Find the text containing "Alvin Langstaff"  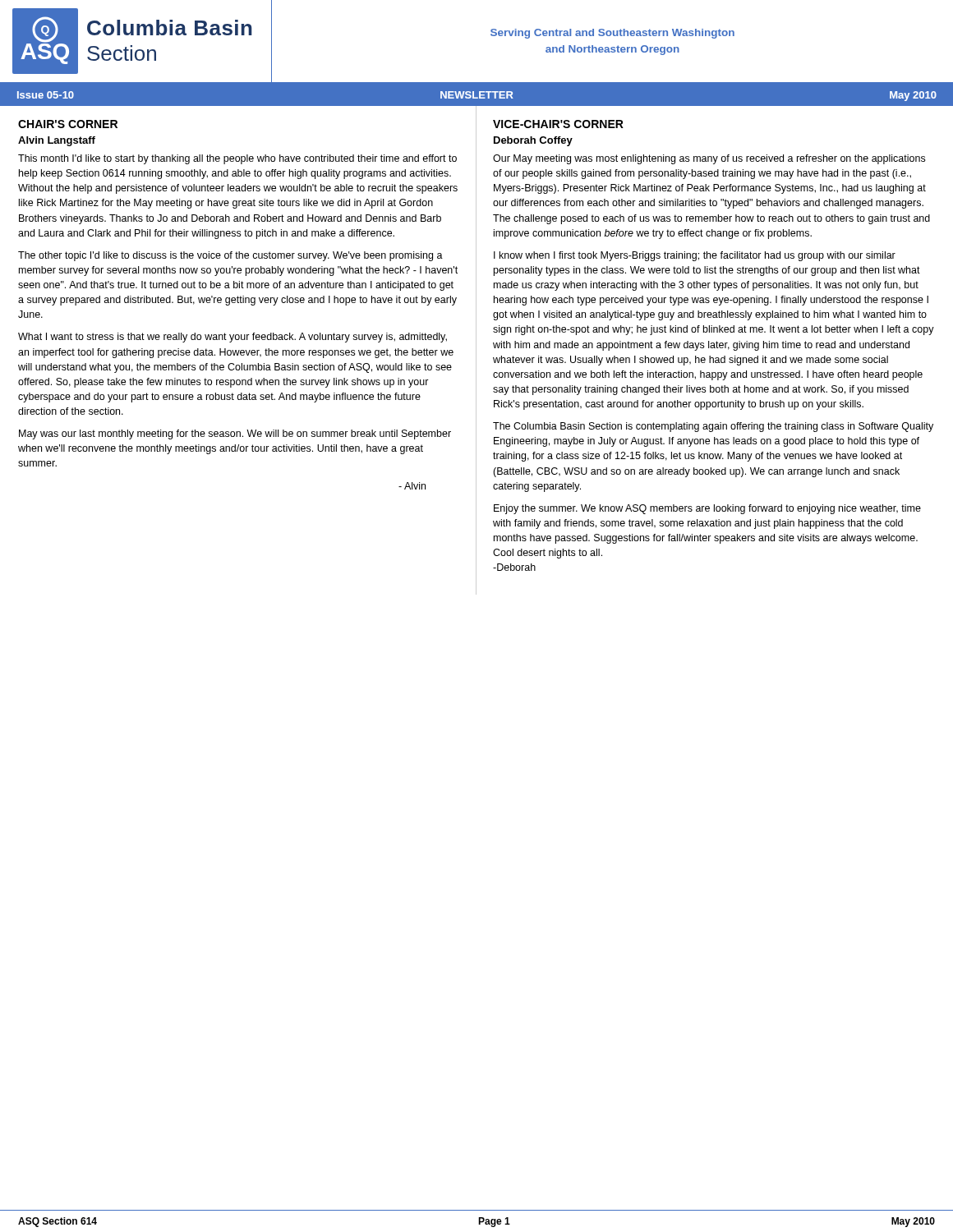pyautogui.click(x=57, y=140)
